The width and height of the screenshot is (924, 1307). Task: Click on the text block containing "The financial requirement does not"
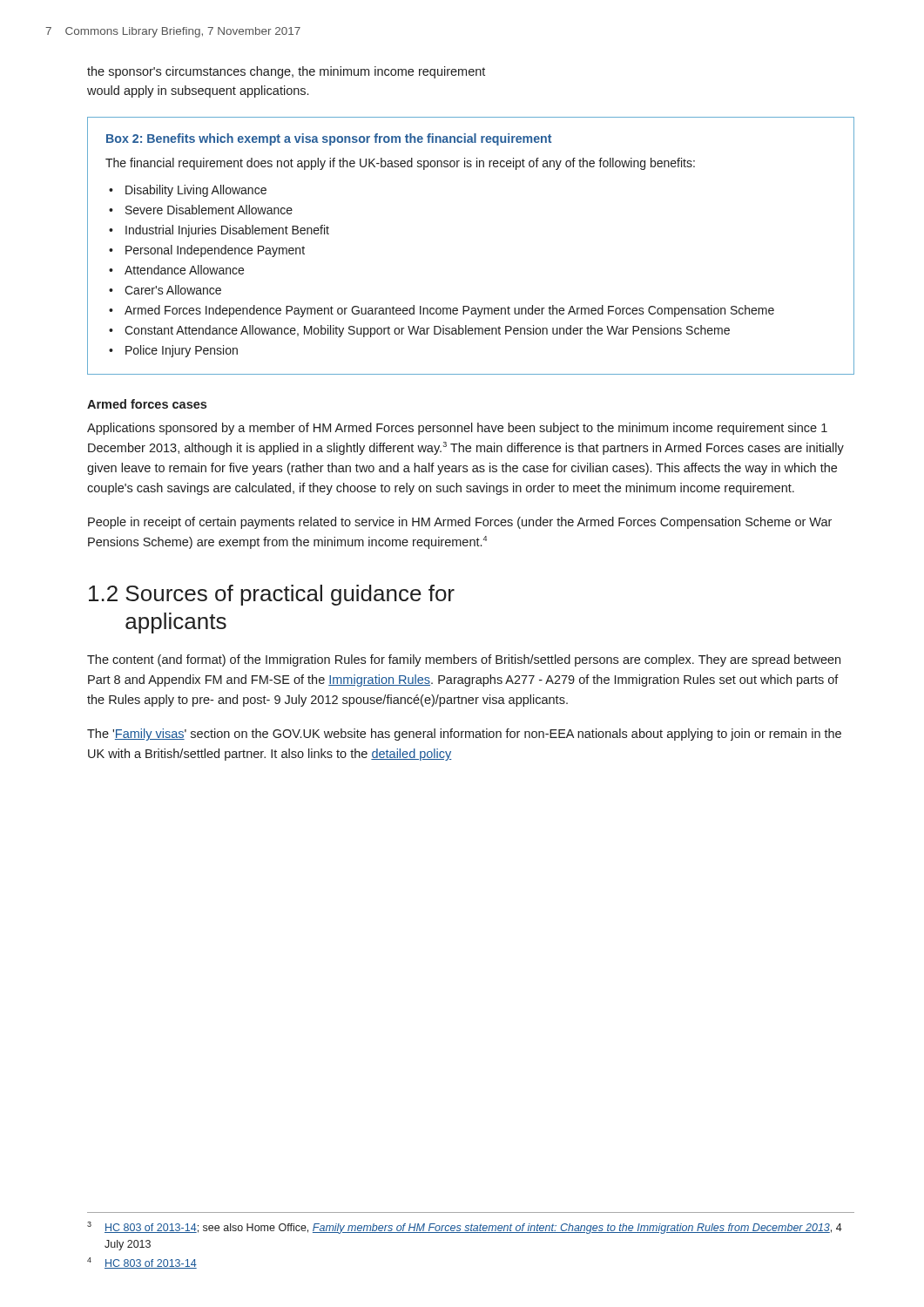coord(401,163)
